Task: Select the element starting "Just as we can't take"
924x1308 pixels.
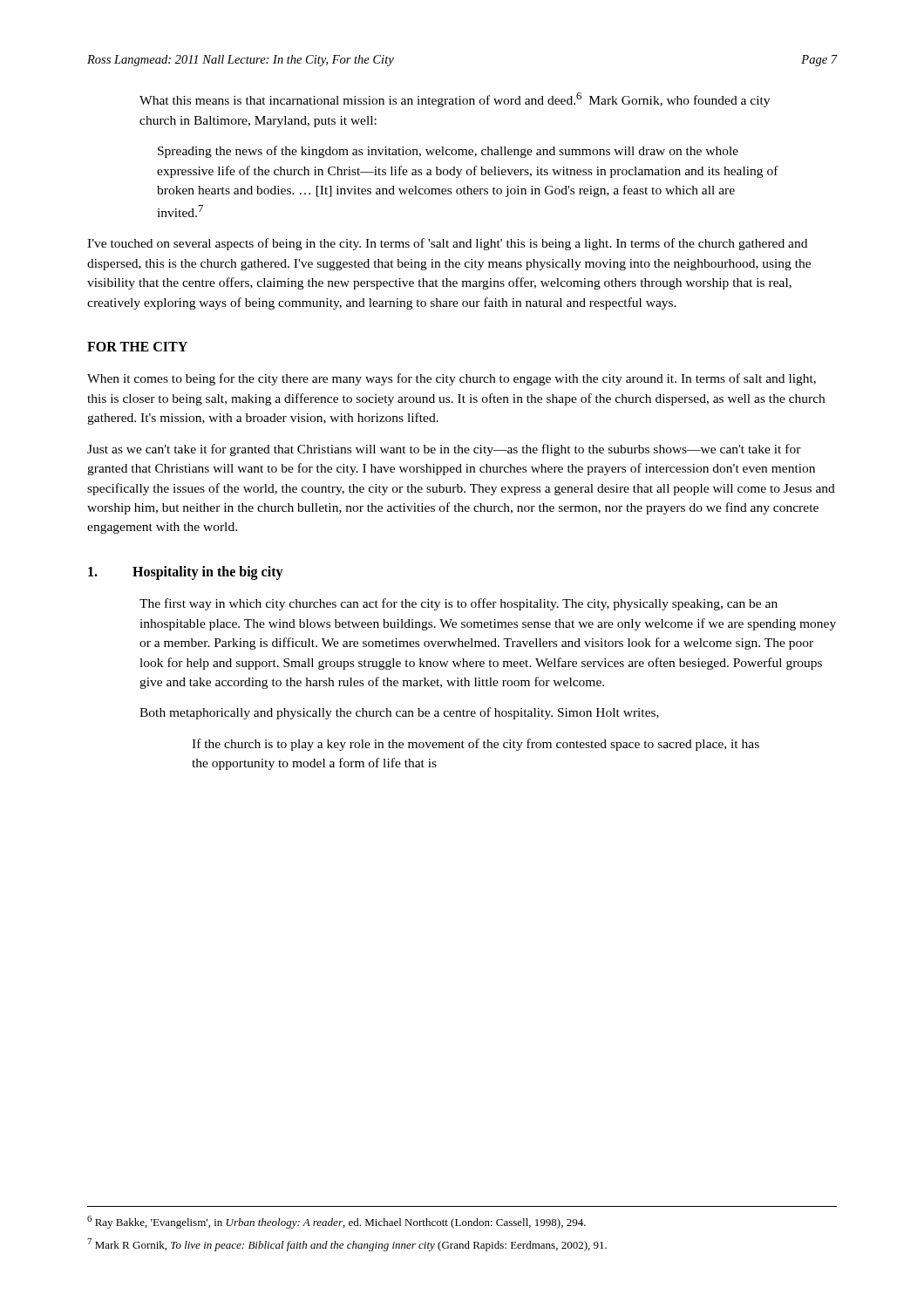Action: pos(462,488)
